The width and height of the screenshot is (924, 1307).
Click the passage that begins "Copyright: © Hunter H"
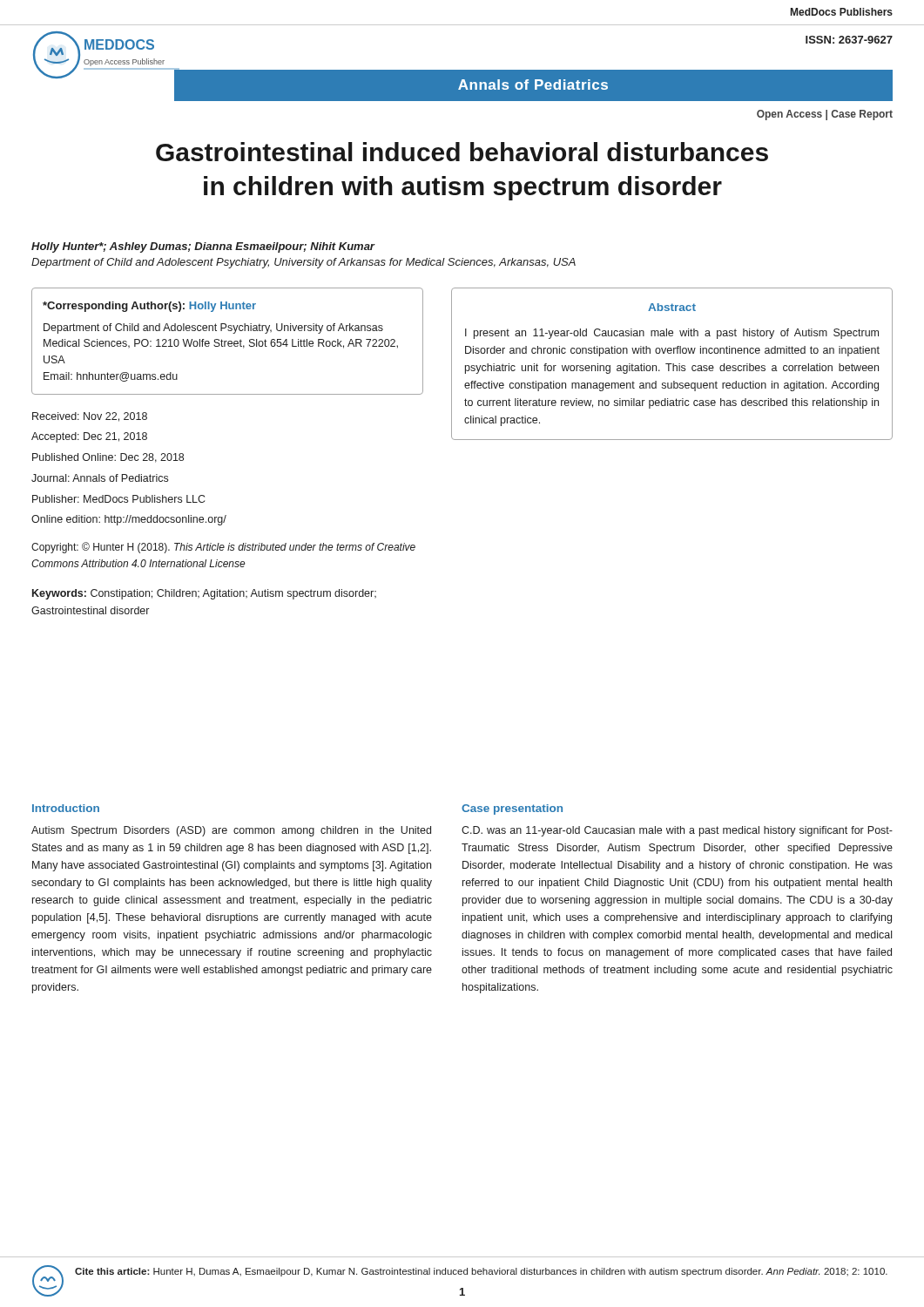(223, 556)
